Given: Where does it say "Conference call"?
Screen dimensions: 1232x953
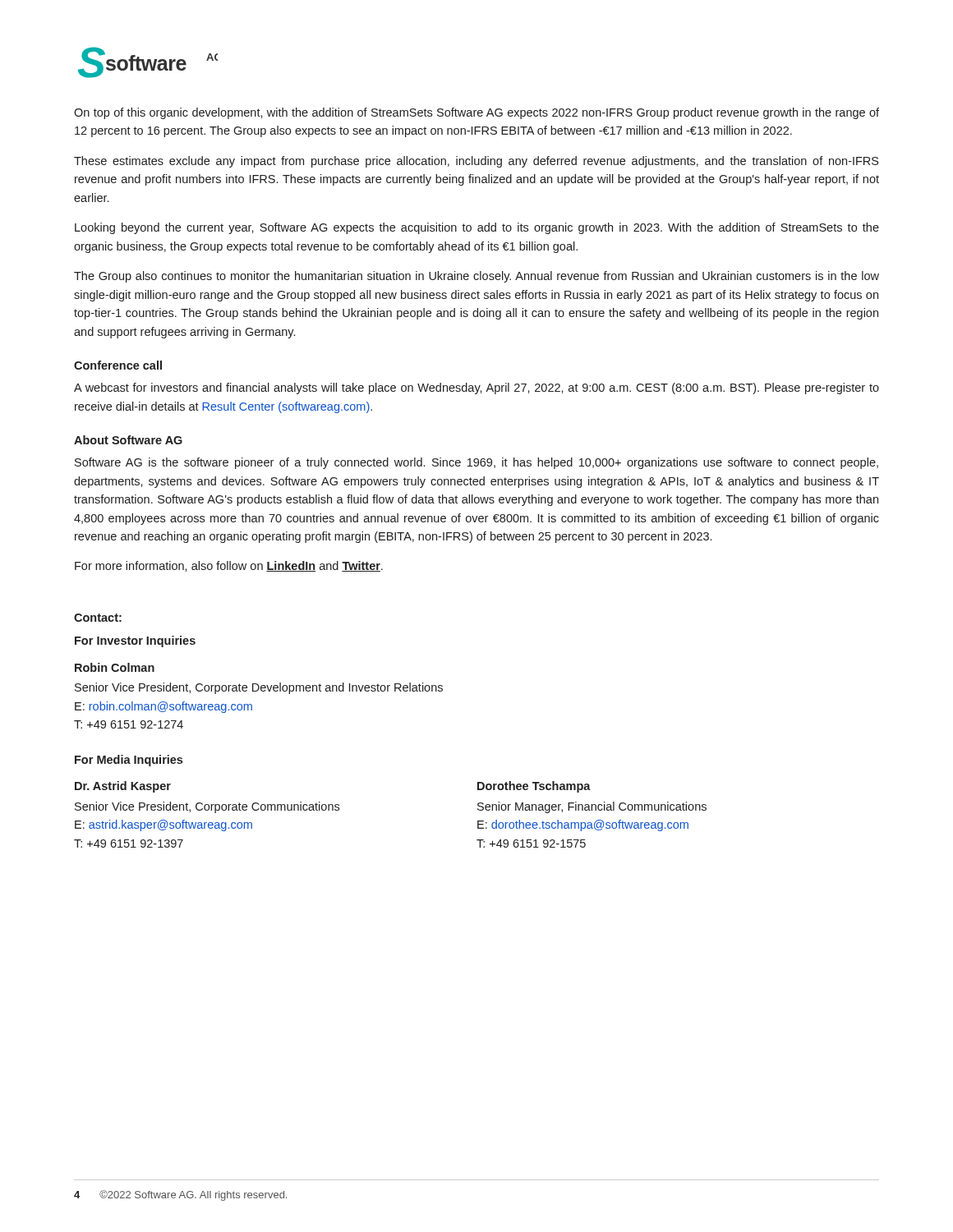Looking at the screenshot, I should 118,366.
